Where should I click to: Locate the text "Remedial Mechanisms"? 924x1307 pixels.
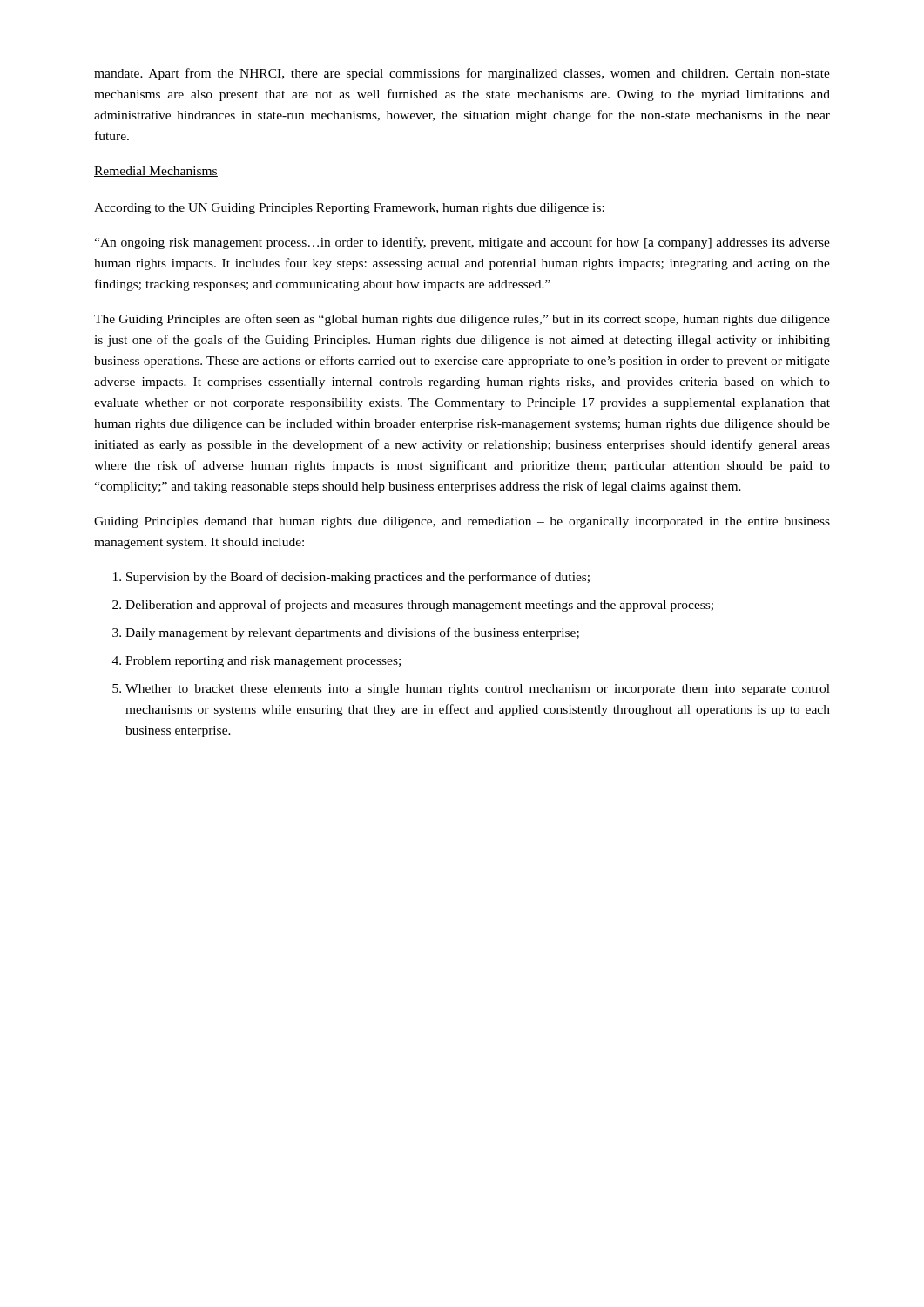(156, 172)
